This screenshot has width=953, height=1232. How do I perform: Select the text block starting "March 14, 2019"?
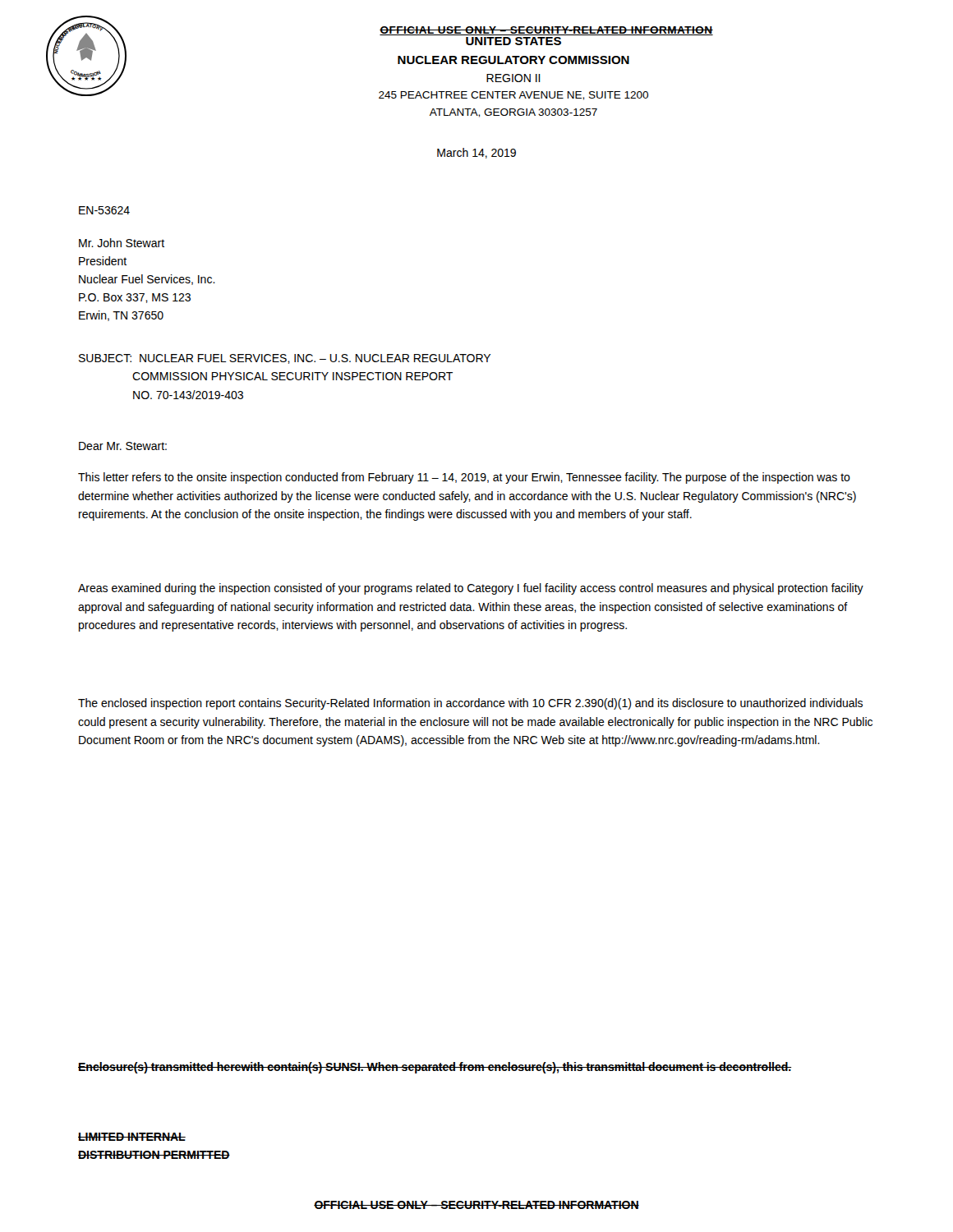point(476,153)
